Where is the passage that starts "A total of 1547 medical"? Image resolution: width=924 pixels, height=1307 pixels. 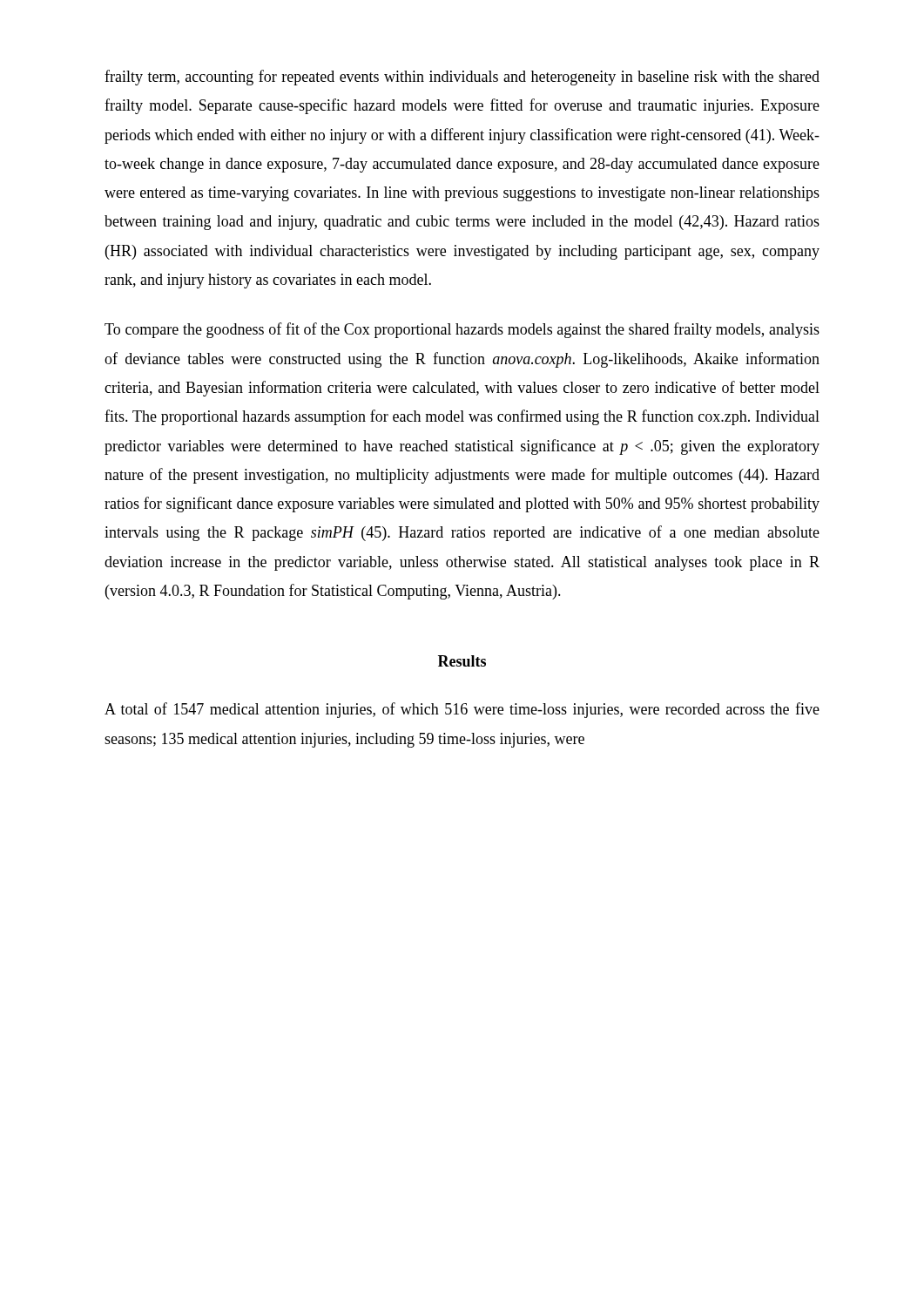pos(462,724)
